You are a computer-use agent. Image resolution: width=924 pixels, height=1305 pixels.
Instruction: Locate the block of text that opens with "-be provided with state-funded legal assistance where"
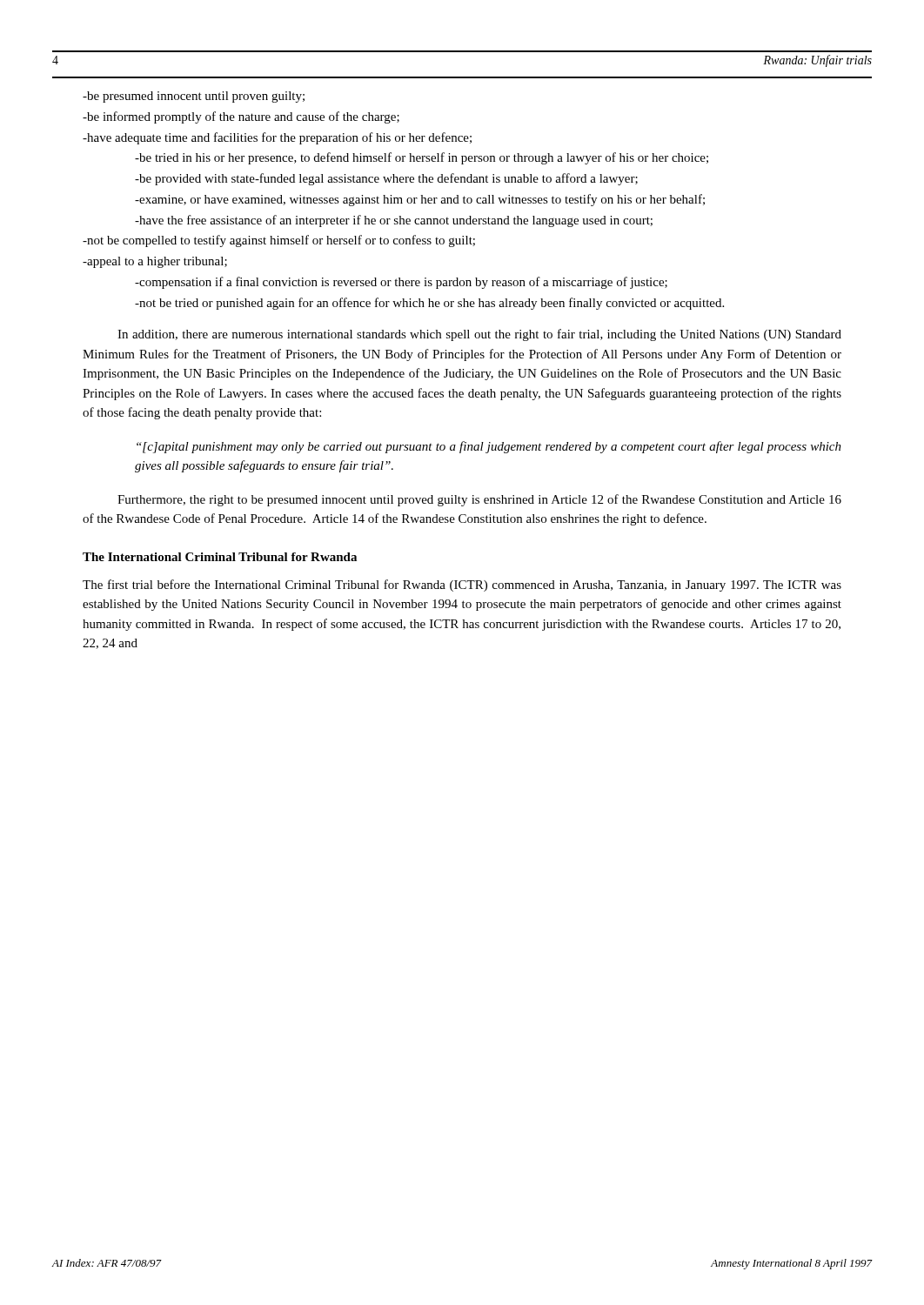pyautogui.click(x=387, y=178)
